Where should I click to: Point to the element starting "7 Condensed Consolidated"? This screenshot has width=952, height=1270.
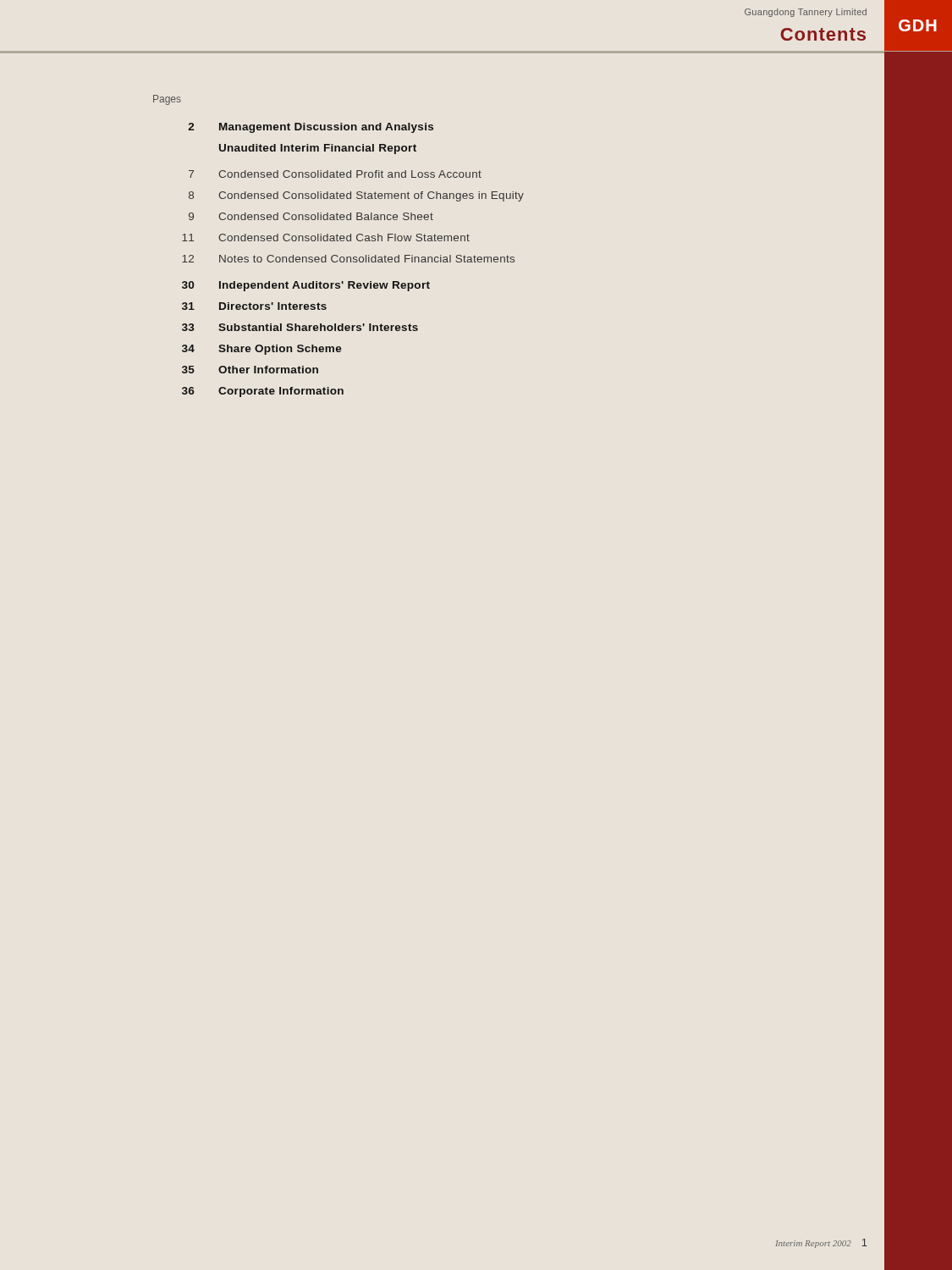point(335,174)
